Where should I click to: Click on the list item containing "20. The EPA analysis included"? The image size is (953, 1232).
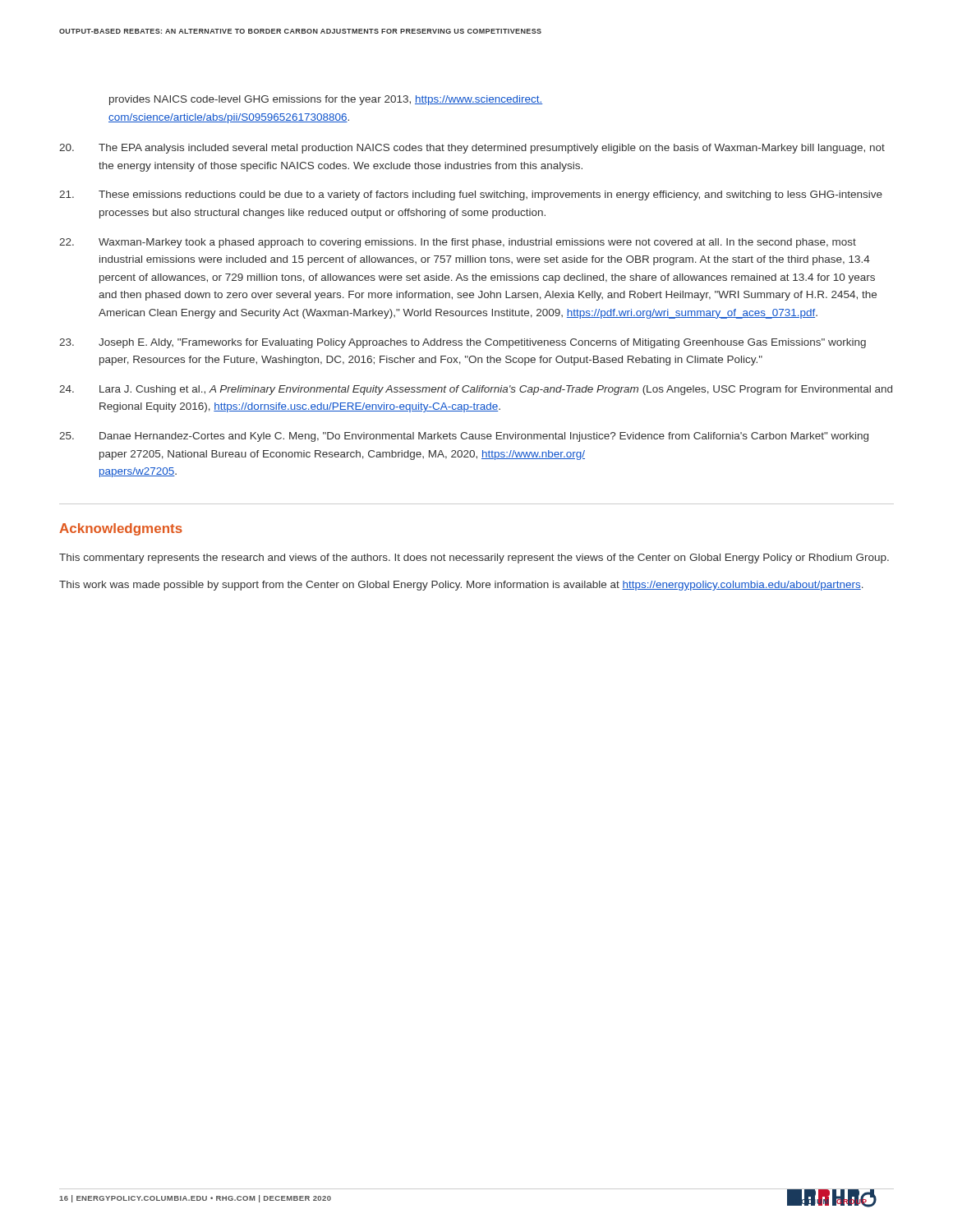476,157
